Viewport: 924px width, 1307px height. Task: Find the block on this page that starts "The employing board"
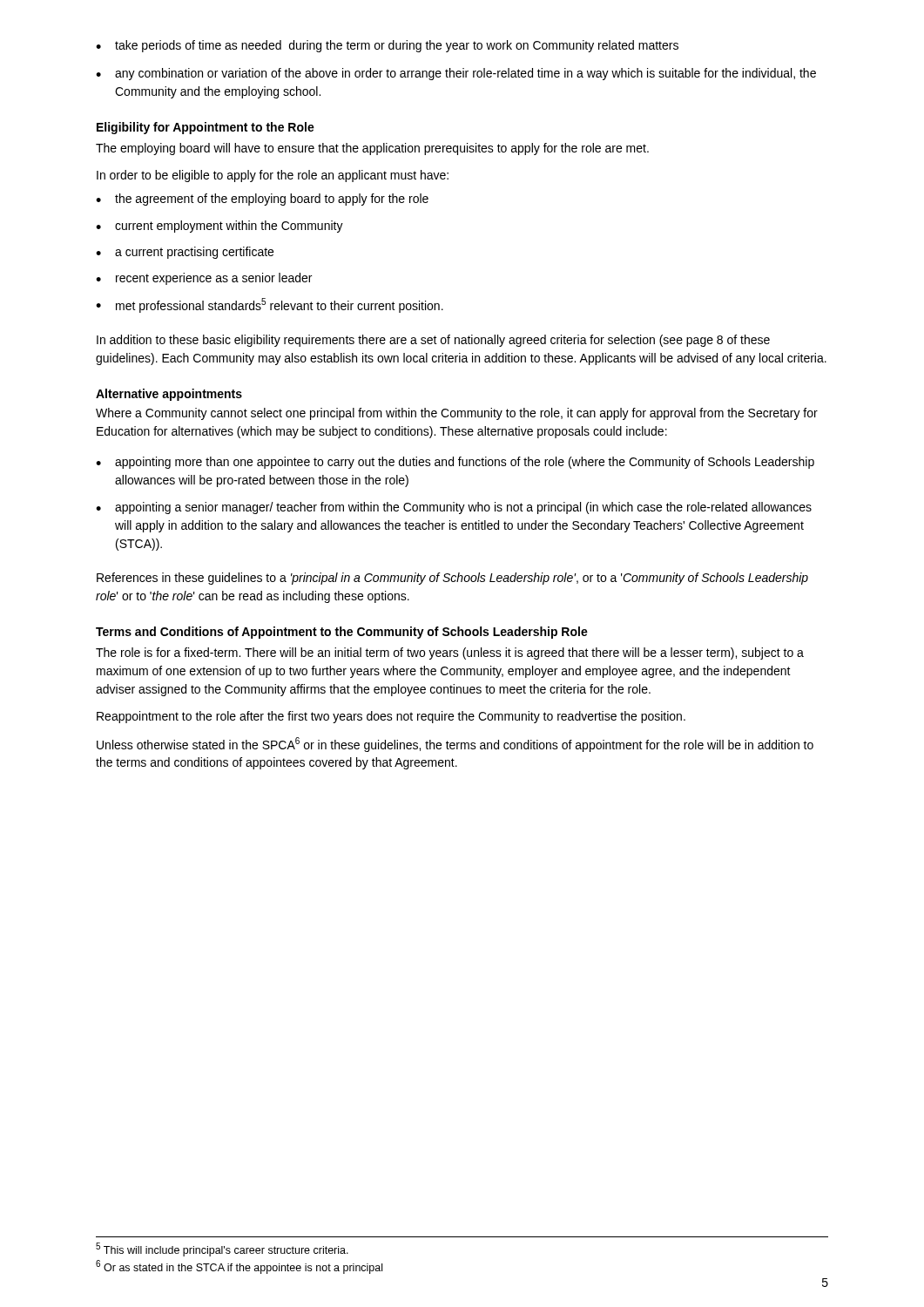pos(373,148)
